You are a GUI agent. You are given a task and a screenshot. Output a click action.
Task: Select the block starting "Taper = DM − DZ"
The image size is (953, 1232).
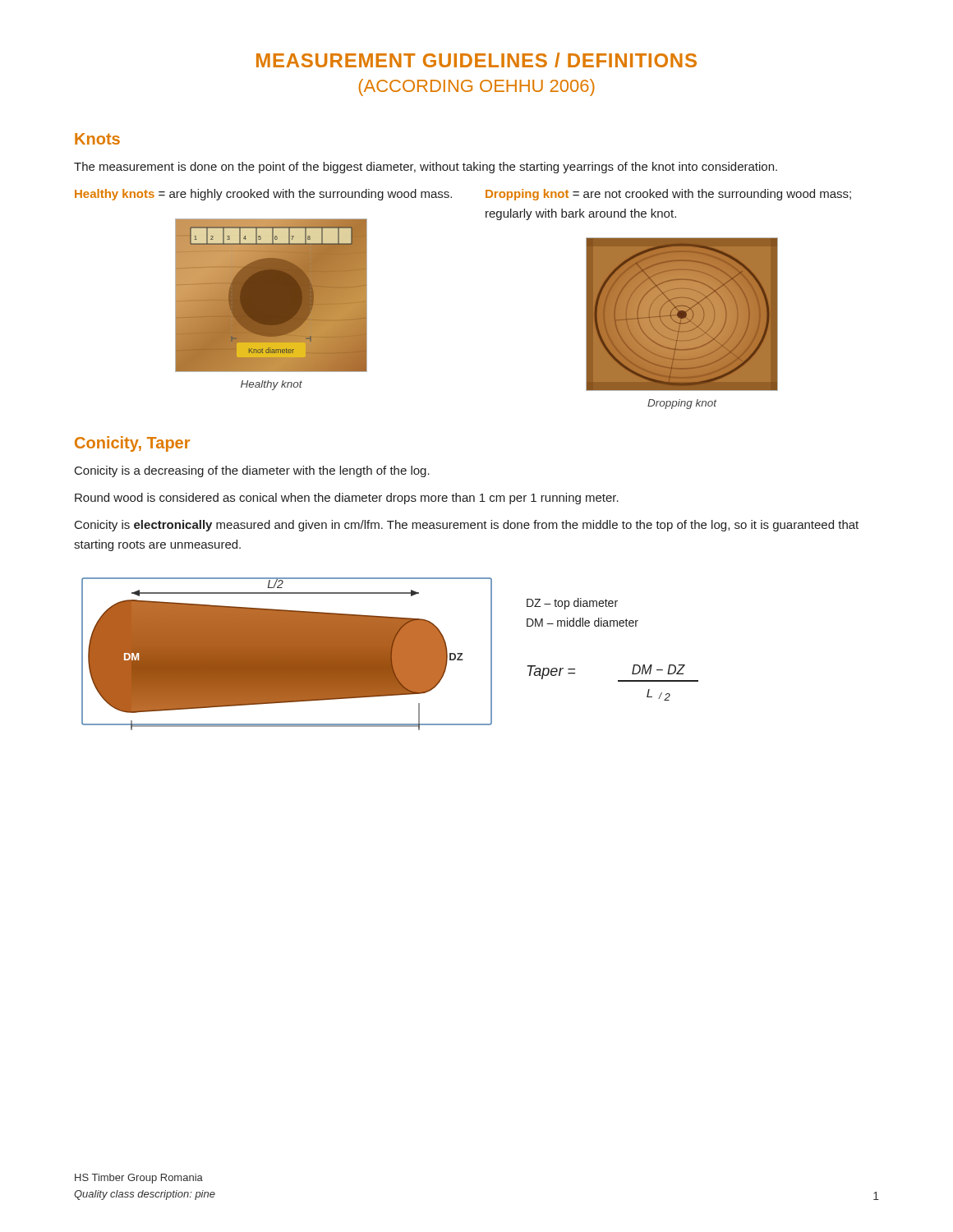624,677
